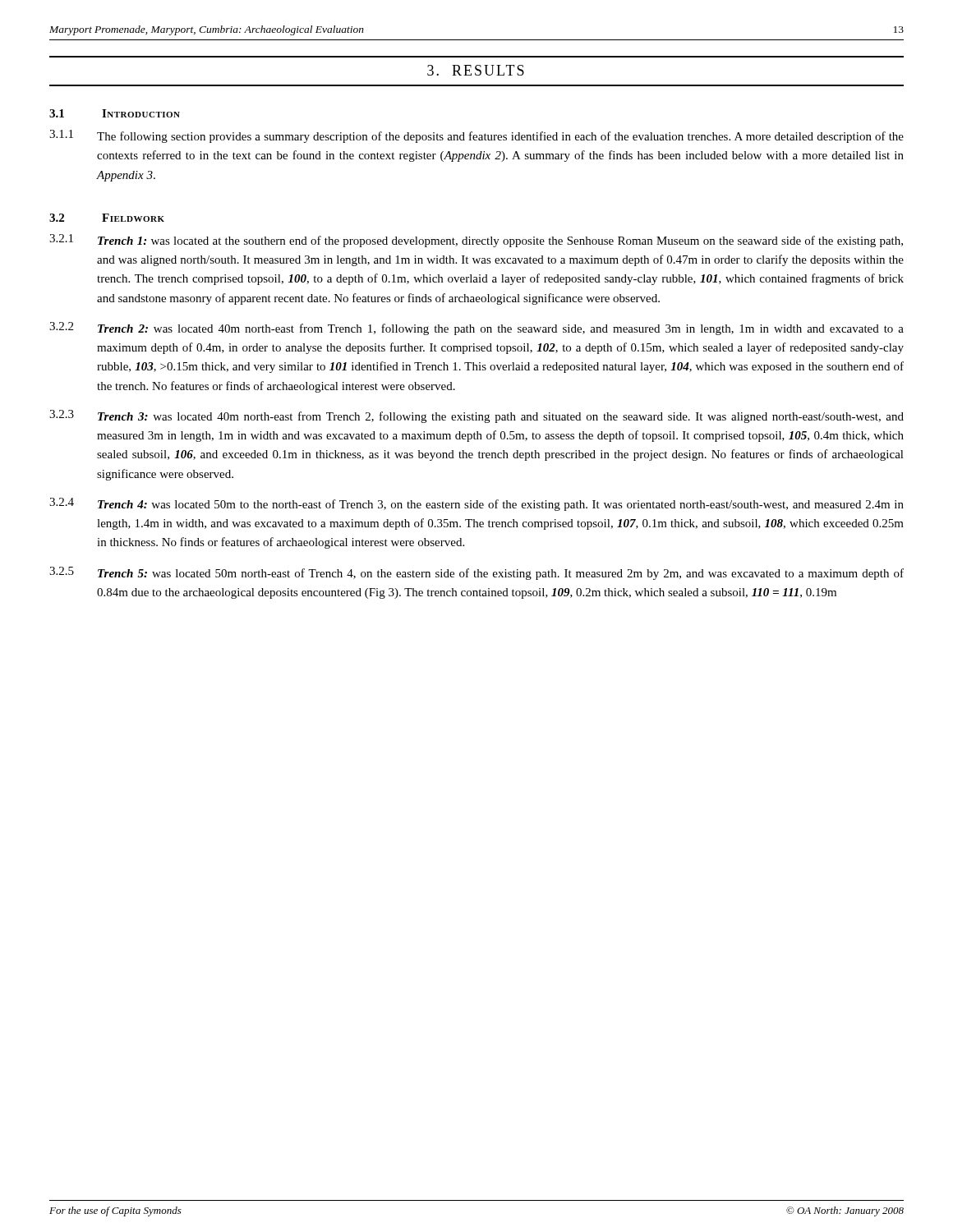Viewport: 953px width, 1232px height.
Task: Click on the text starting "3.1 Introduction"
Action: point(115,114)
